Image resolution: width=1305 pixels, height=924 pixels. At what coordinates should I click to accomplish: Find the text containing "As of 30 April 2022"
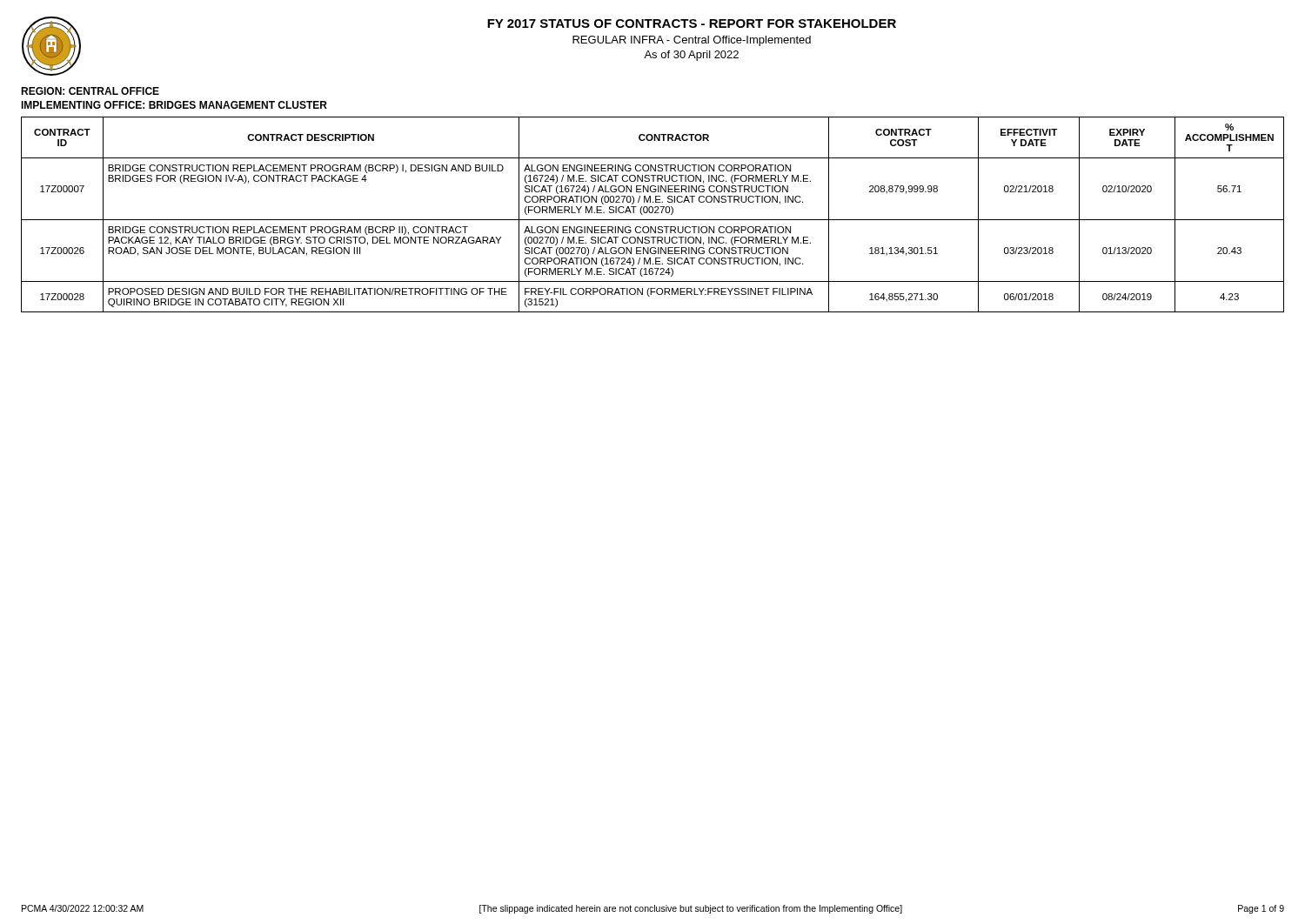tap(692, 54)
